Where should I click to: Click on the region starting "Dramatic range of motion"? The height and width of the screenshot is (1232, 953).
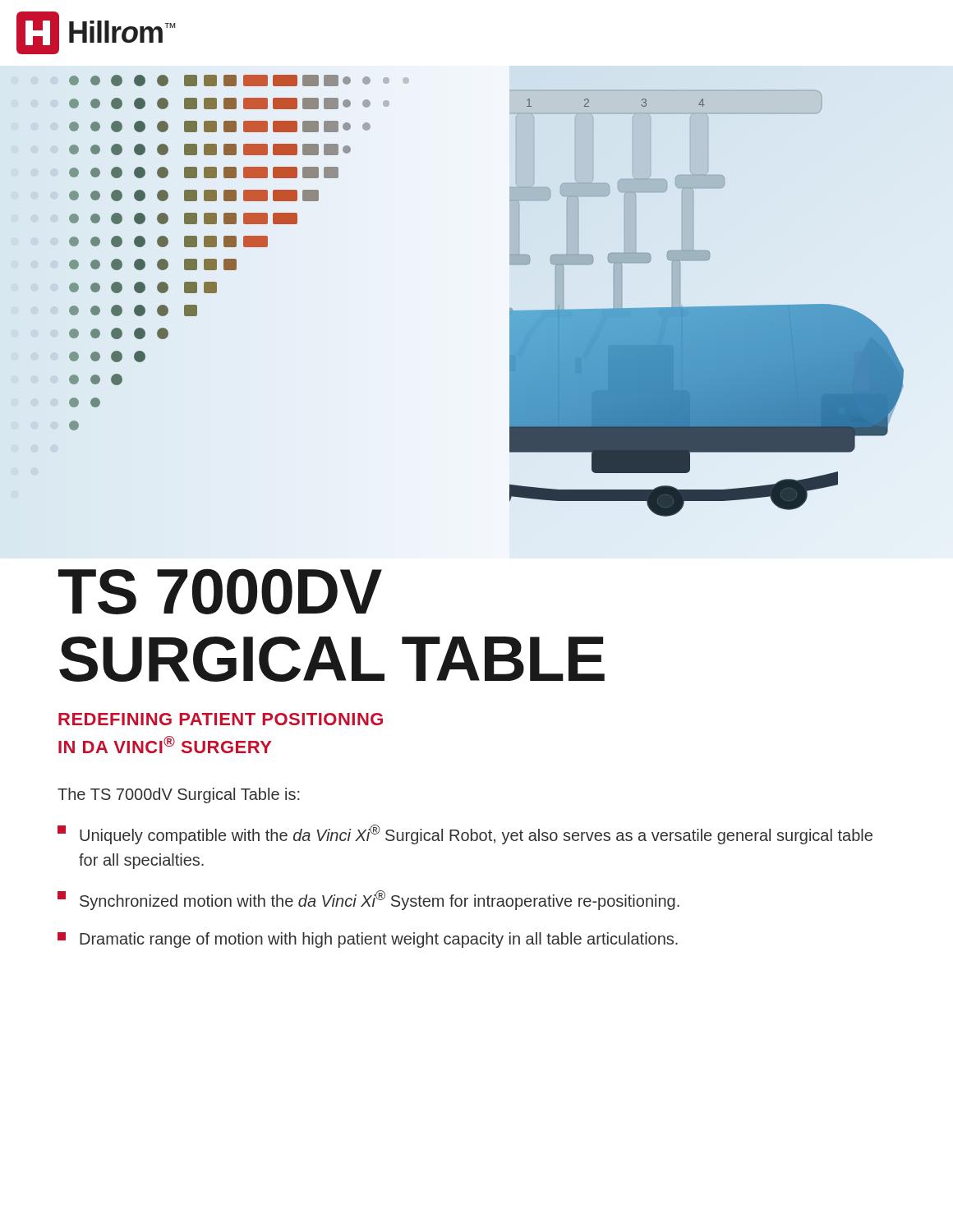coord(368,938)
